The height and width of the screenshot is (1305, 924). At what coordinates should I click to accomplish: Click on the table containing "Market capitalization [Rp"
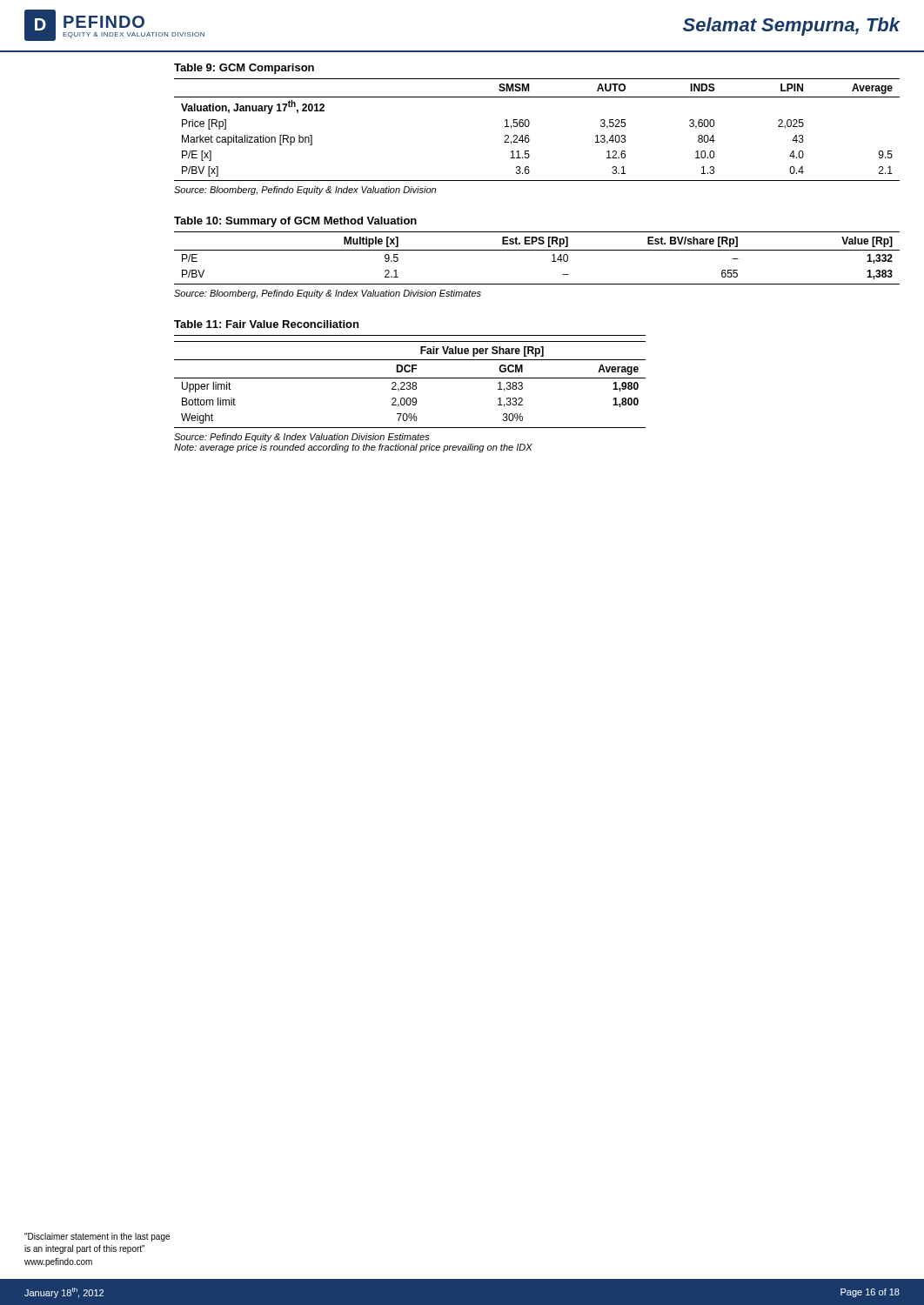click(x=537, y=130)
